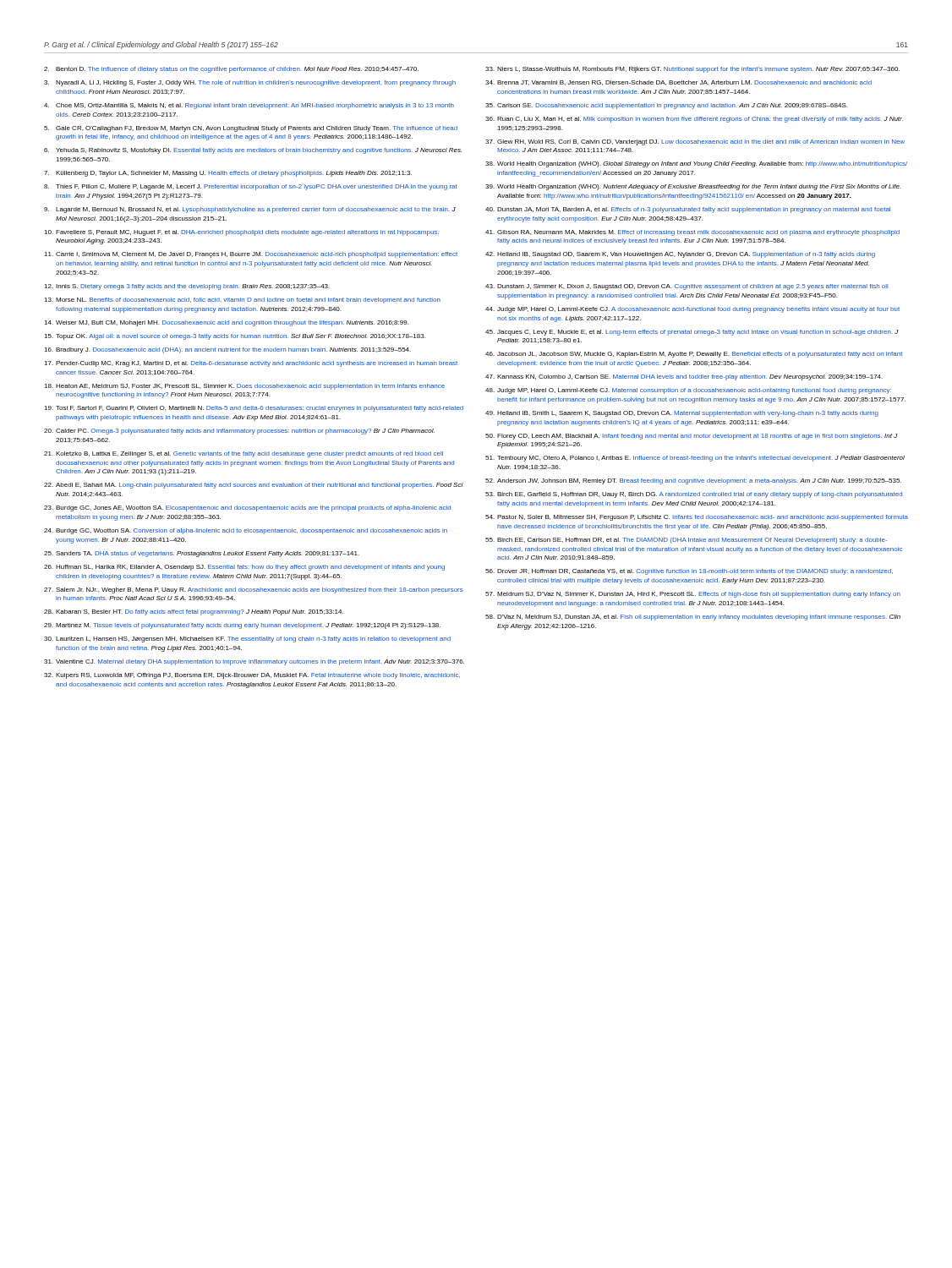This screenshot has height=1268, width=952.
Task: Click on the list item containing "22. Abedi E, Sahari MA."
Action: 255,490
